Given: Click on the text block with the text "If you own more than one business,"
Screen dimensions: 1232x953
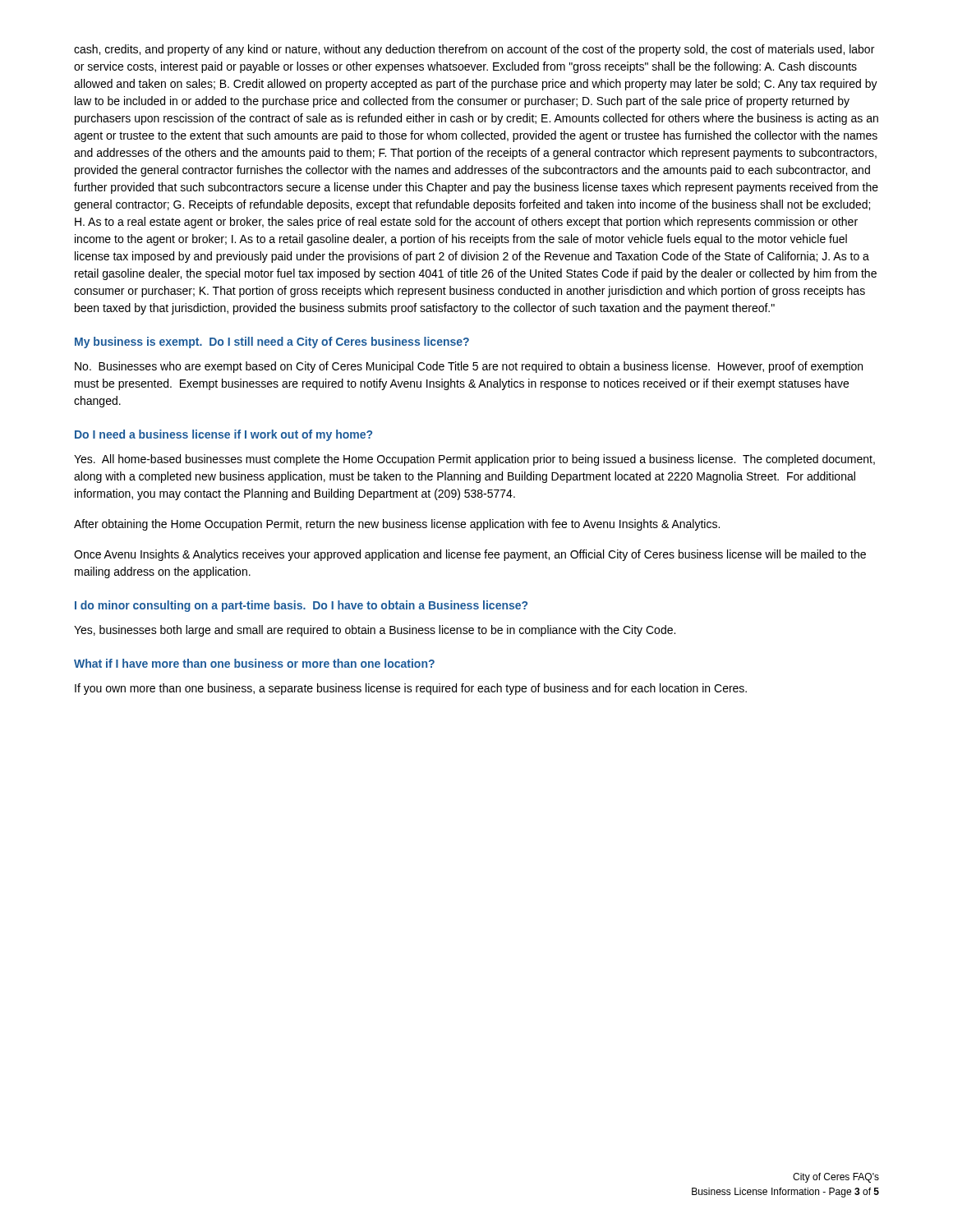Looking at the screenshot, I should (411, 688).
